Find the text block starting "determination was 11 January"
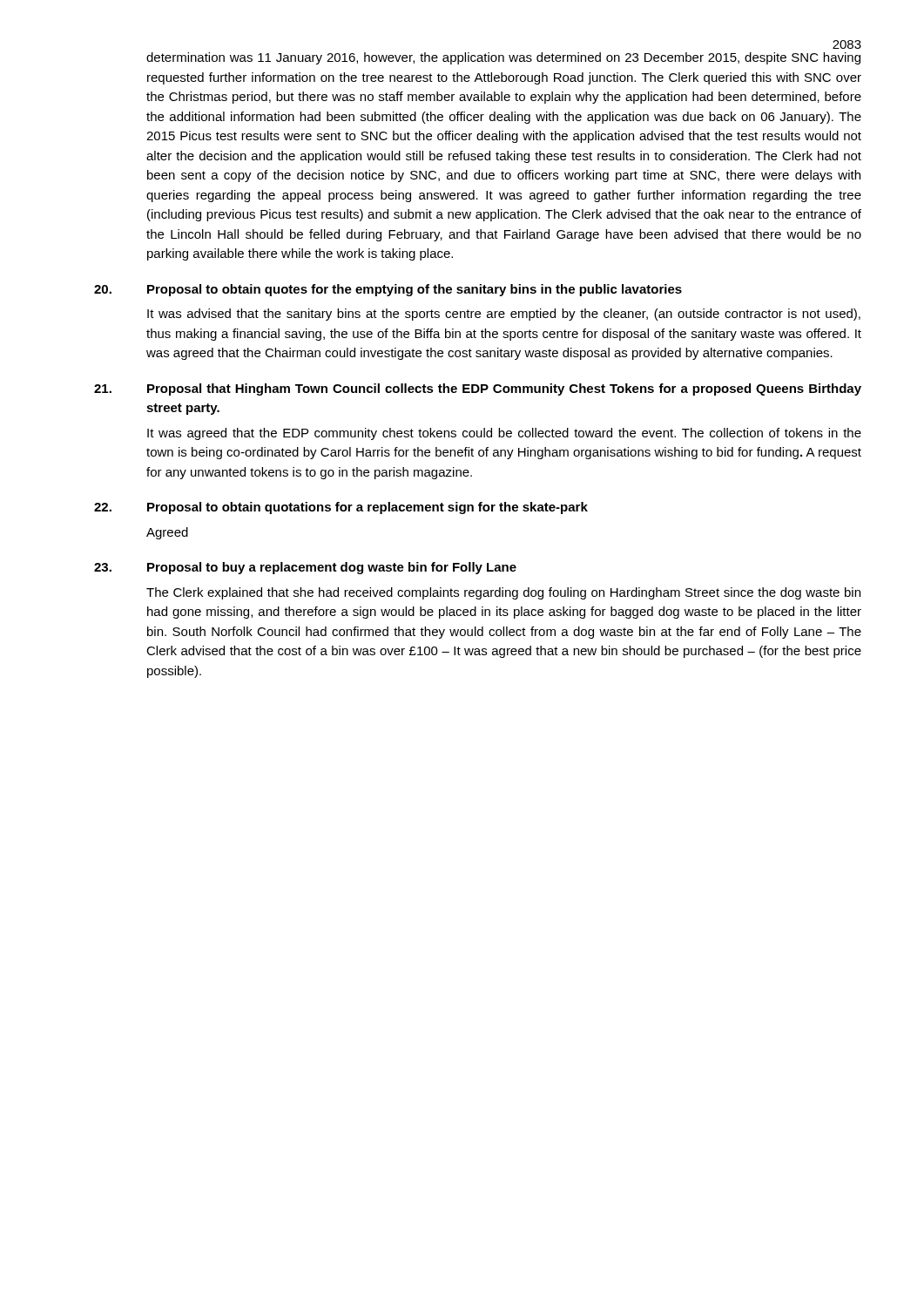The height and width of the screenshot is (1307, 924). [504, 155]
